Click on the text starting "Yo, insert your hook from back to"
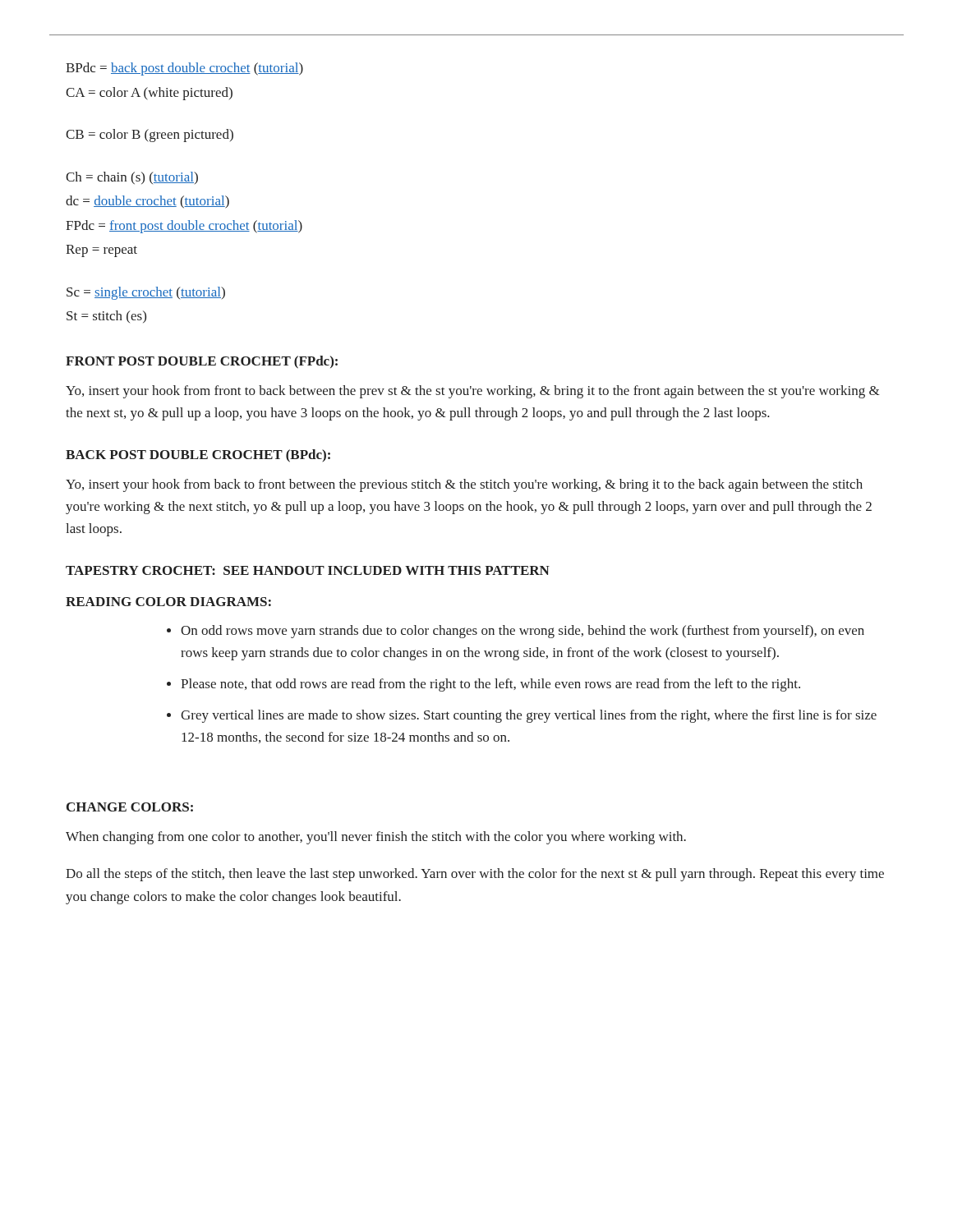The width and height of the screenshot is (953, 1232). click(x=469, y=506)
